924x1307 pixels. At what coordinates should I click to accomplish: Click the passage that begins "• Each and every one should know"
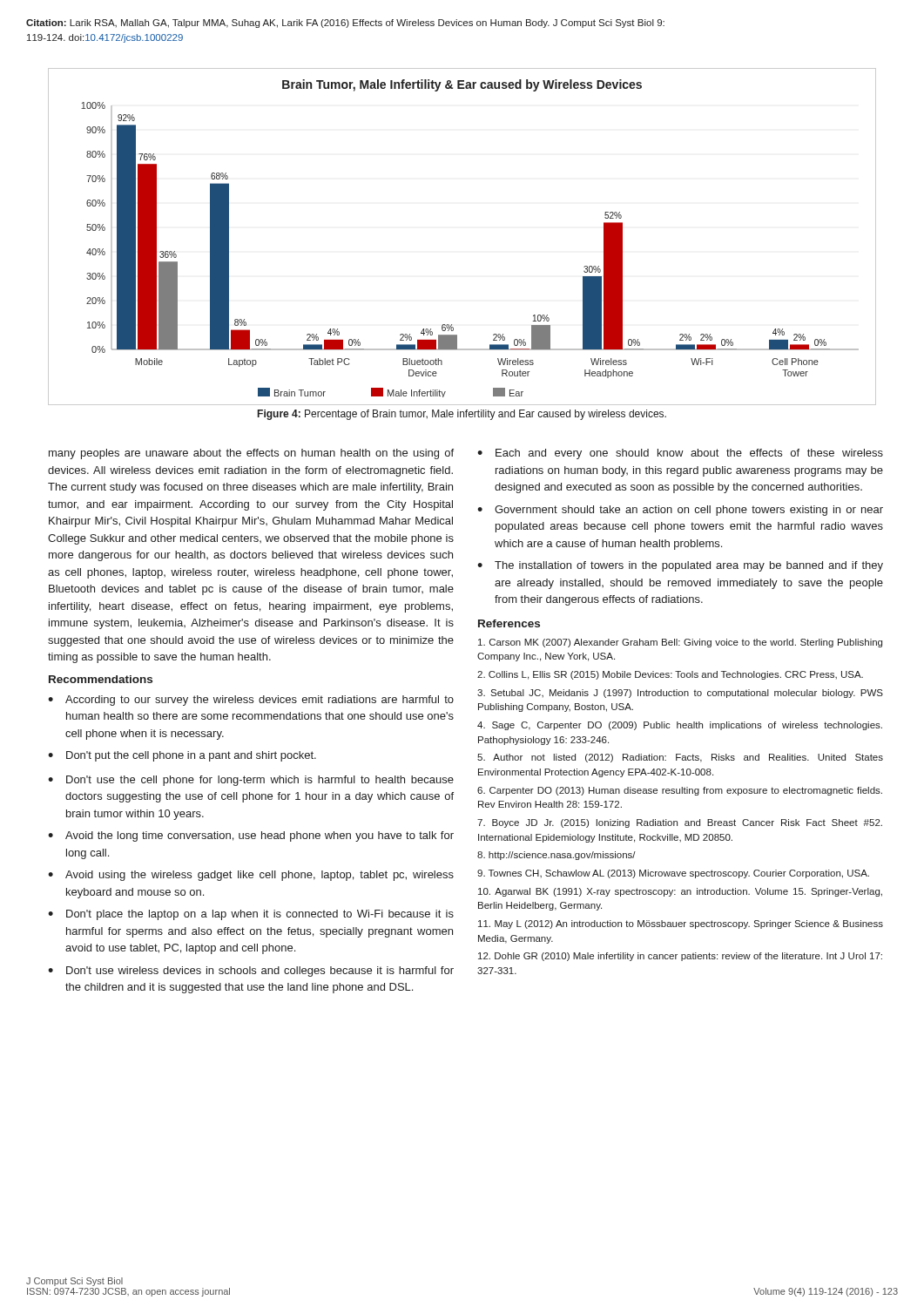[680, 470]
